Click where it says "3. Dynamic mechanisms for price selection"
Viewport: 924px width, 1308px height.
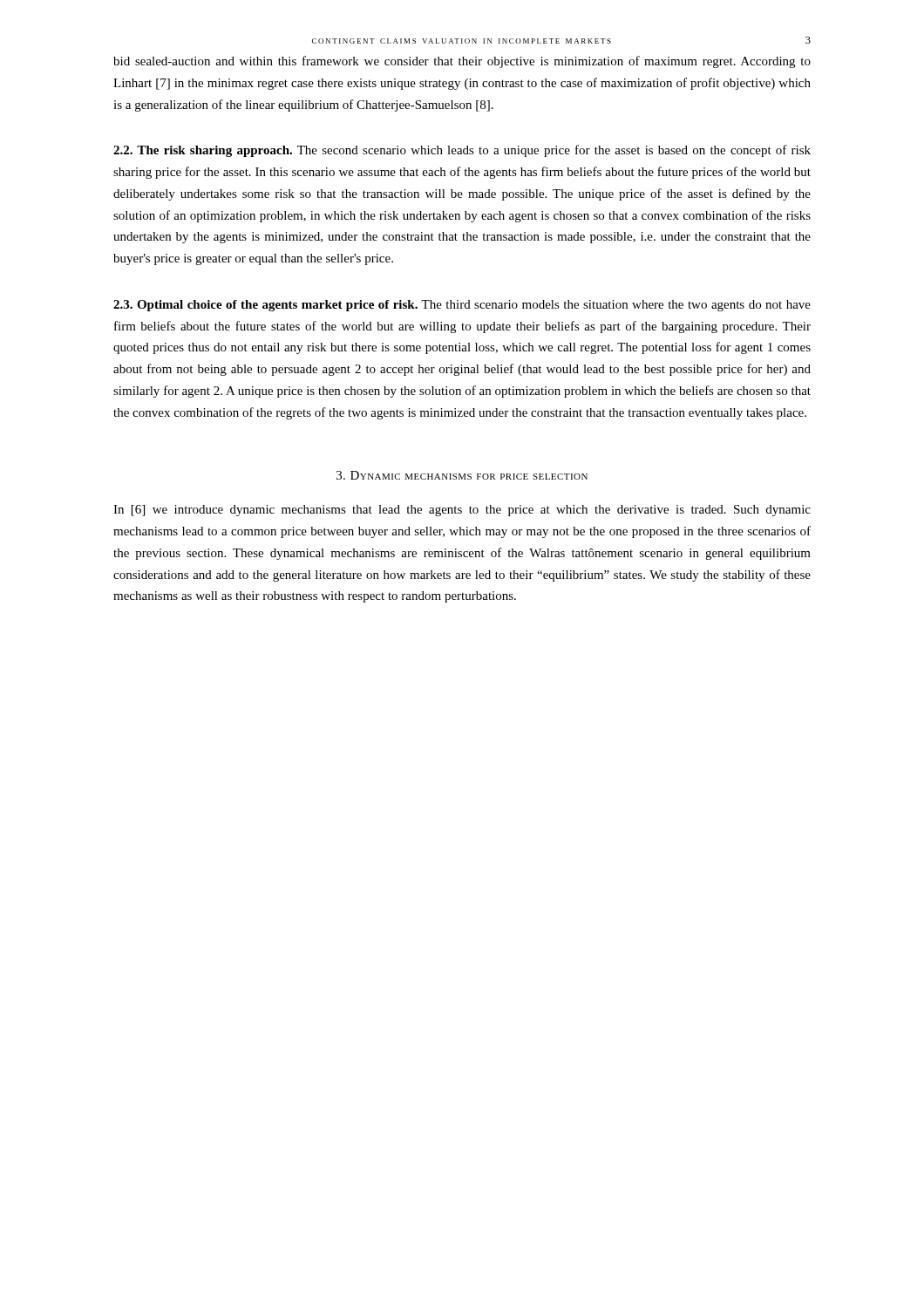[462, 475]
